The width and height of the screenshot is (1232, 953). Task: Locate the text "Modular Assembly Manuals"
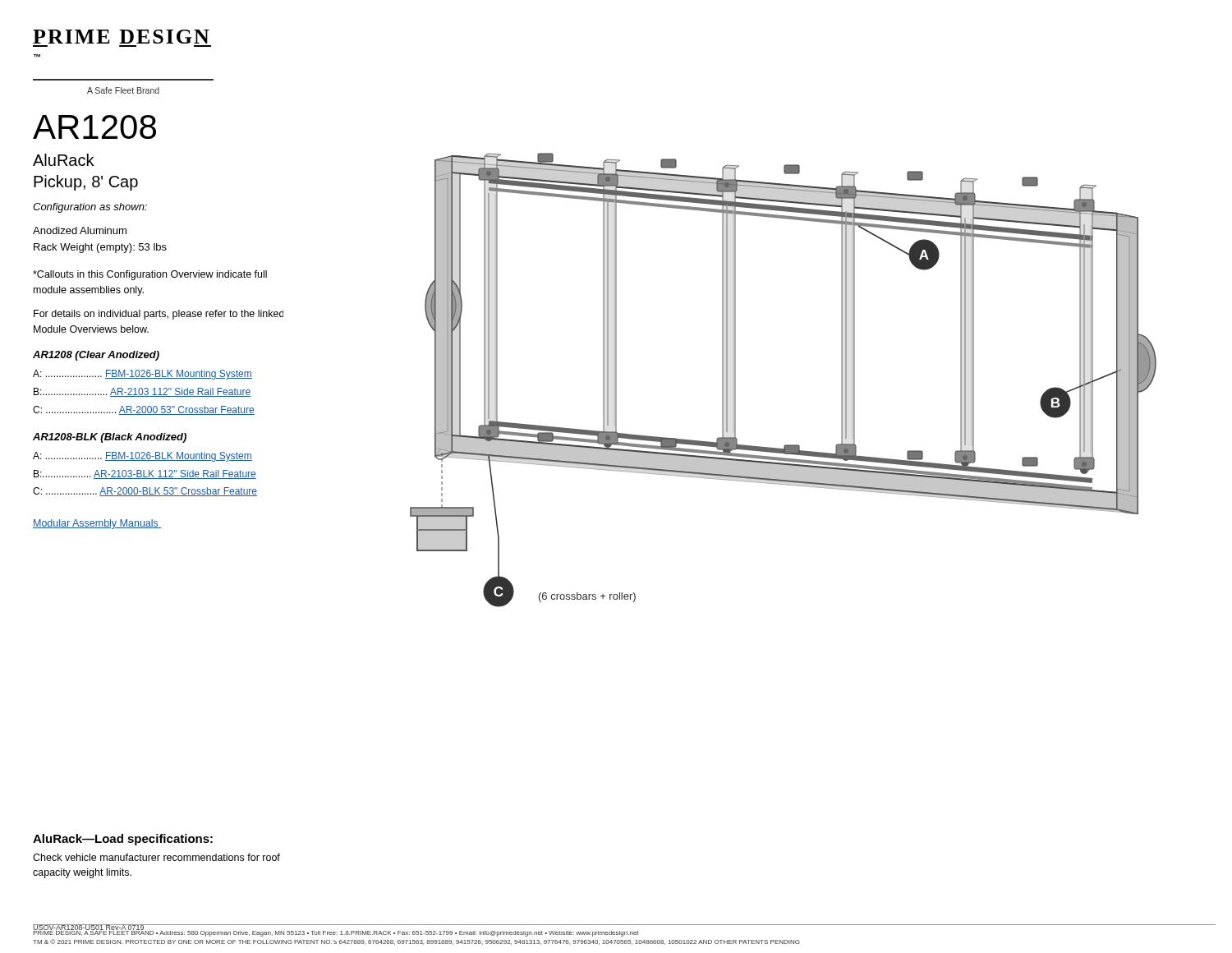(160, 523)
